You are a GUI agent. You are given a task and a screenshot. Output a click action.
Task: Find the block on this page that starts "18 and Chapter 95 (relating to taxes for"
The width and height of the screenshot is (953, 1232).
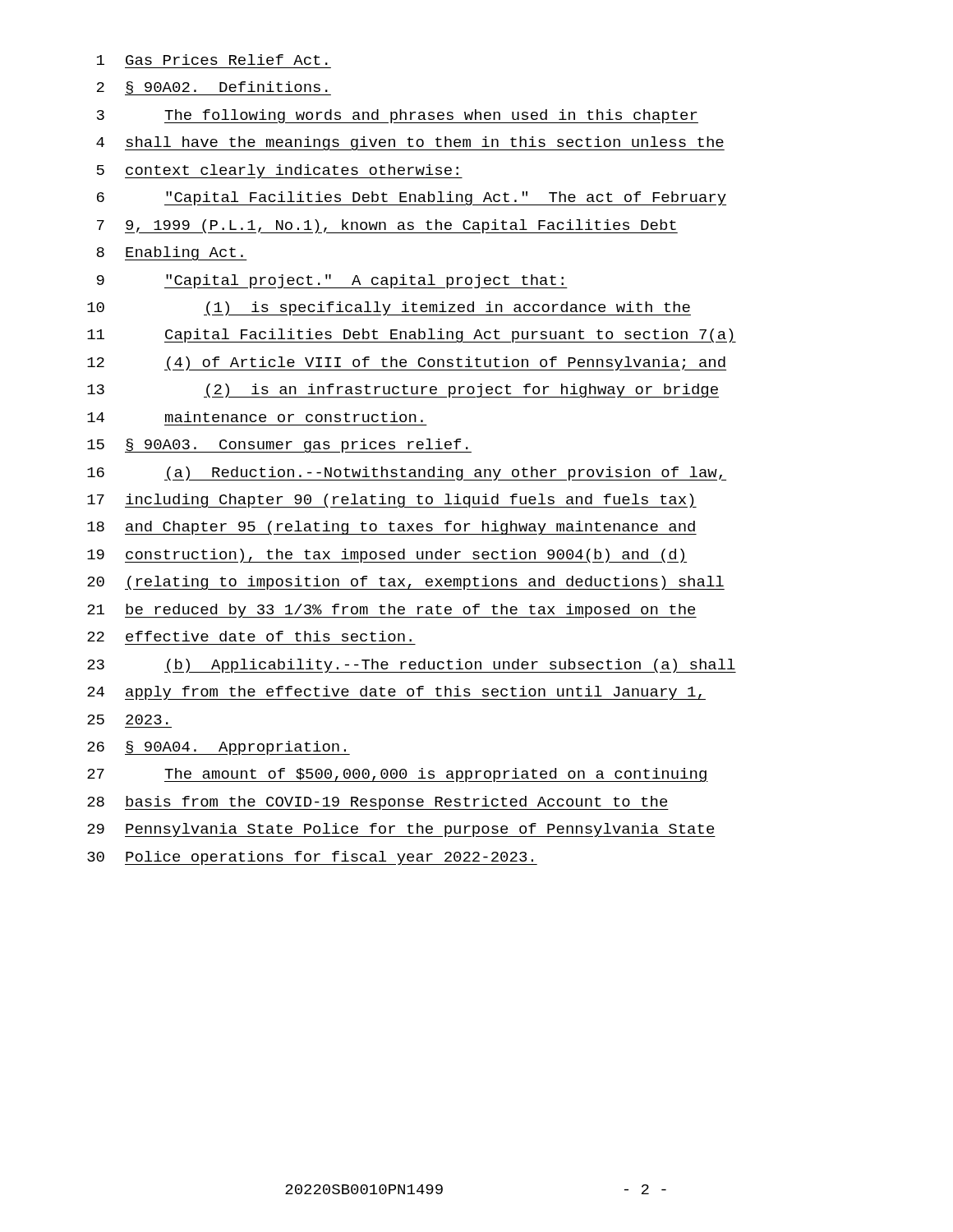point(476,528)
